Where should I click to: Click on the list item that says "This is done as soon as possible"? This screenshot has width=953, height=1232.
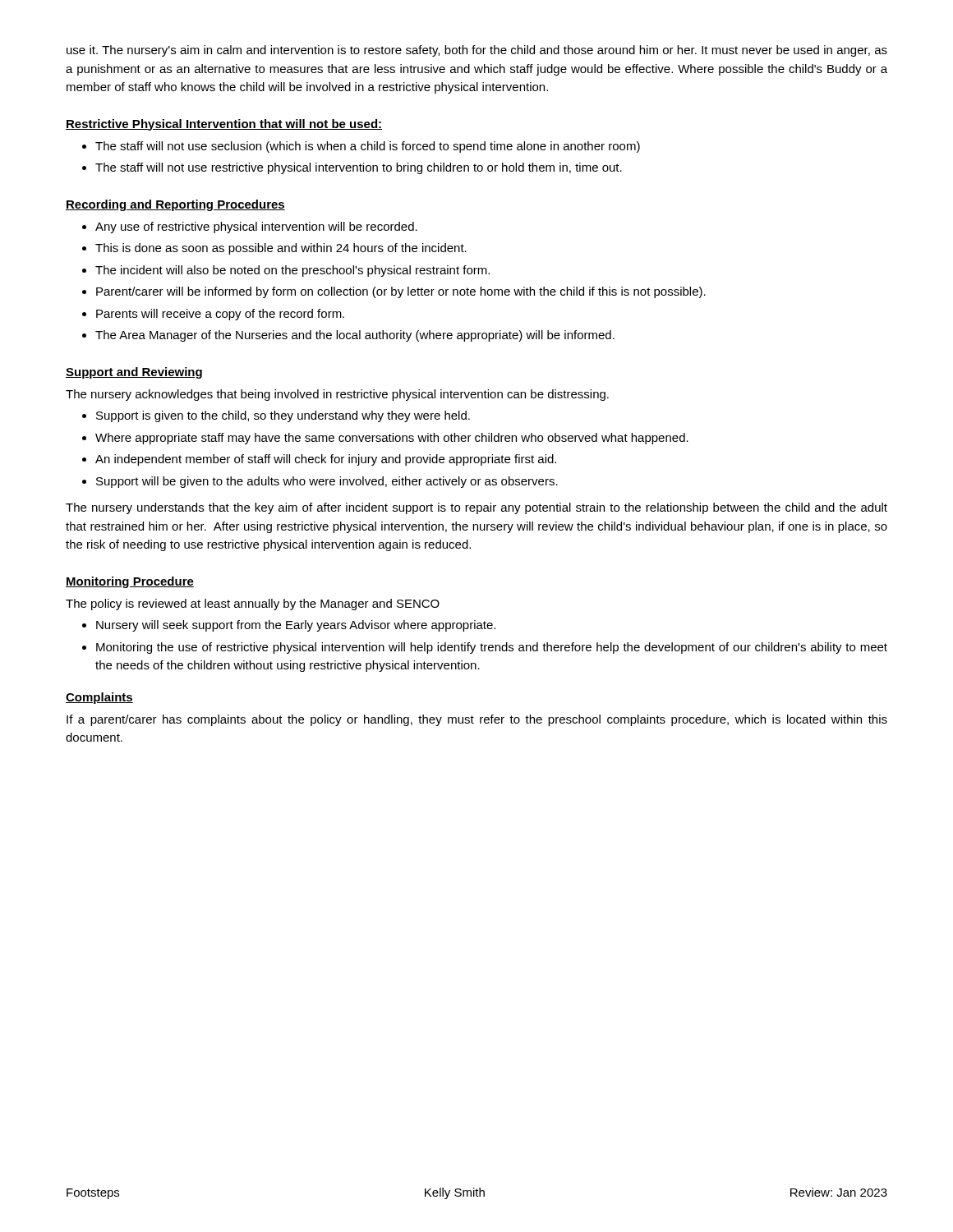(x=281, y=248)
